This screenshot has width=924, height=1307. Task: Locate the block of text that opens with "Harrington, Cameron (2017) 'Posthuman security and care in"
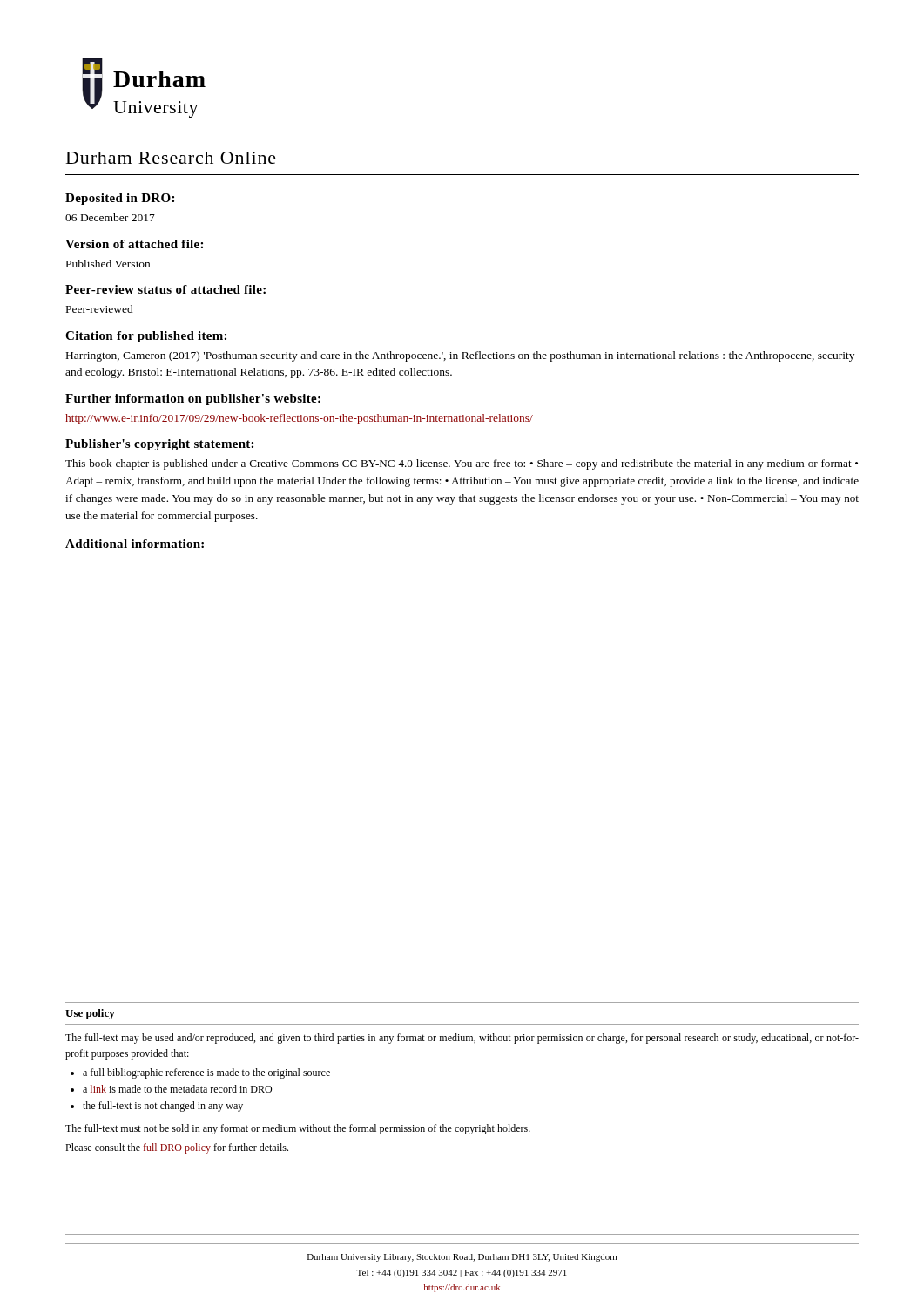click(x=460, y=363)
